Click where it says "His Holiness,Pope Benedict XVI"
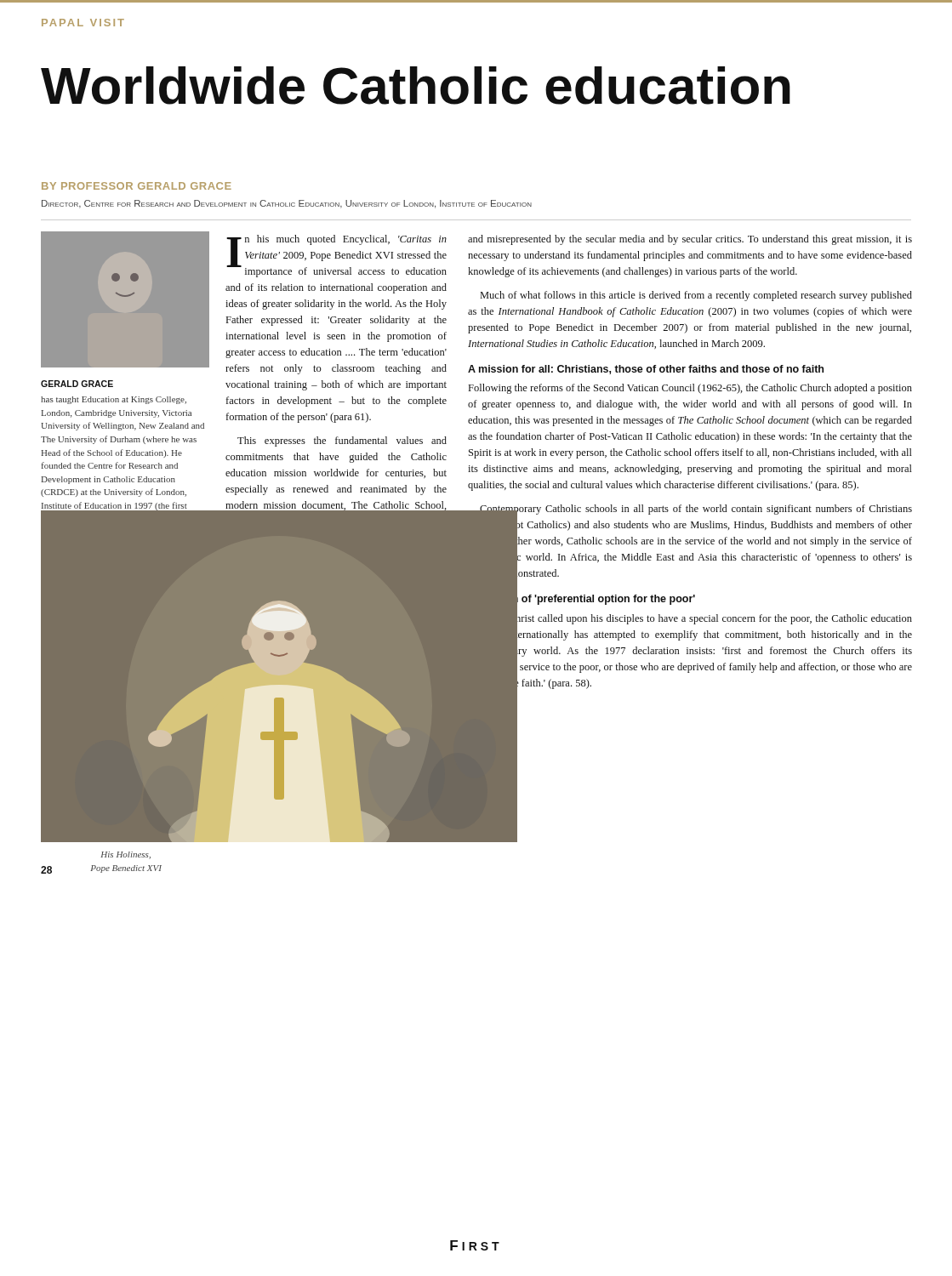The width and height of the screenshot is (952, 1276). pos(126,861)
